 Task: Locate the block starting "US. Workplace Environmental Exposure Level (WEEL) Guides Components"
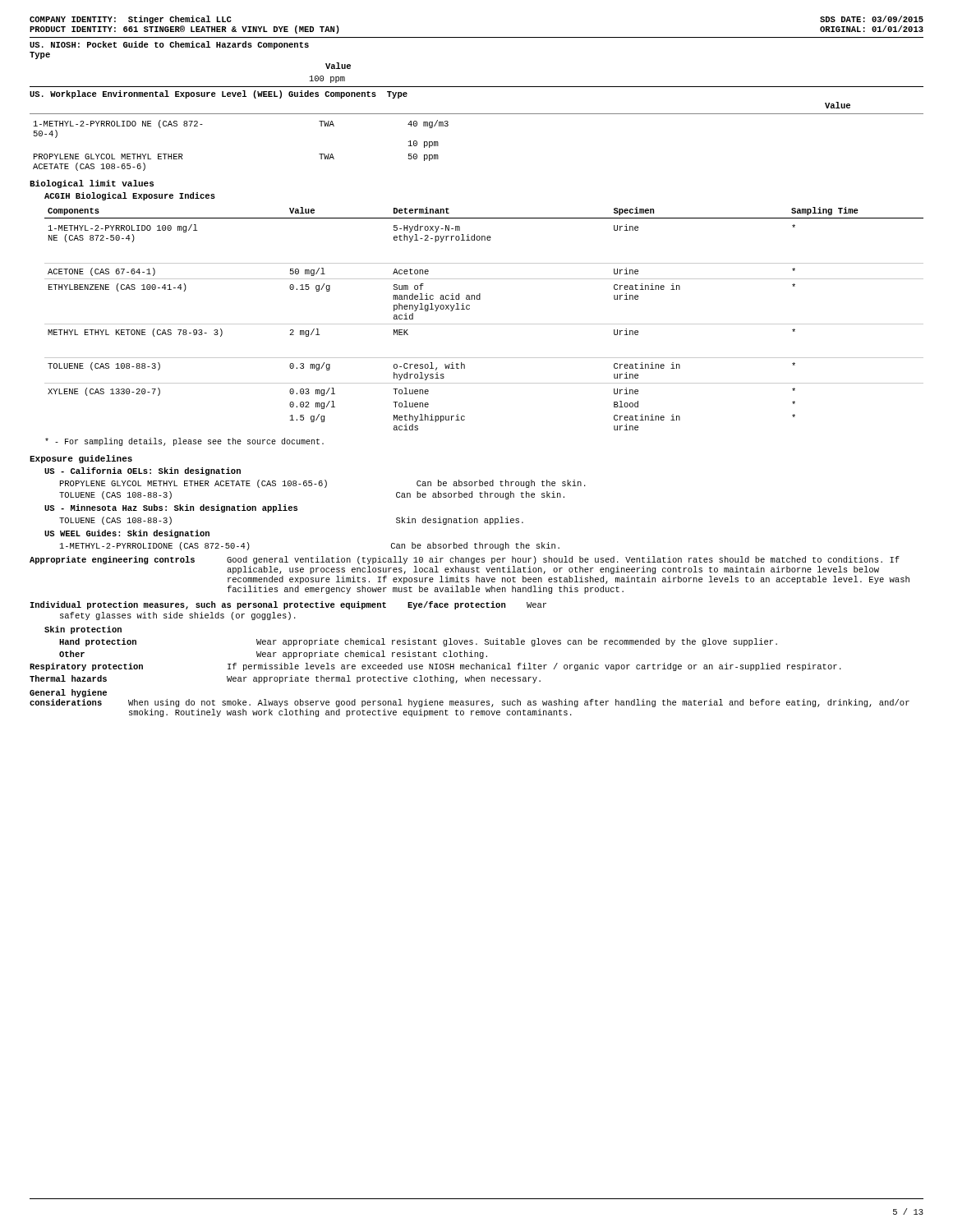pos(219,94)
